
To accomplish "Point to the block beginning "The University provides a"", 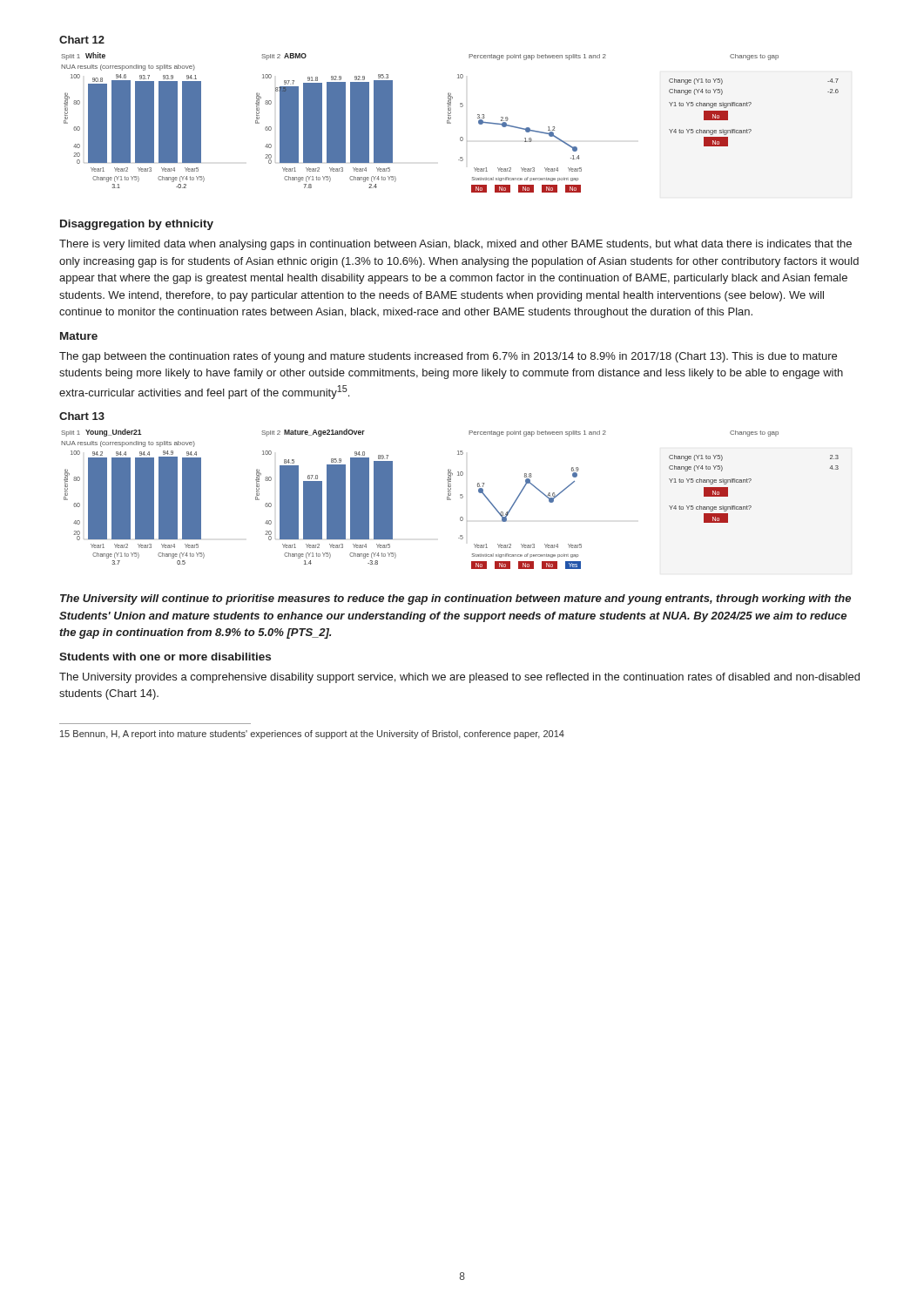I will point(462,685).
